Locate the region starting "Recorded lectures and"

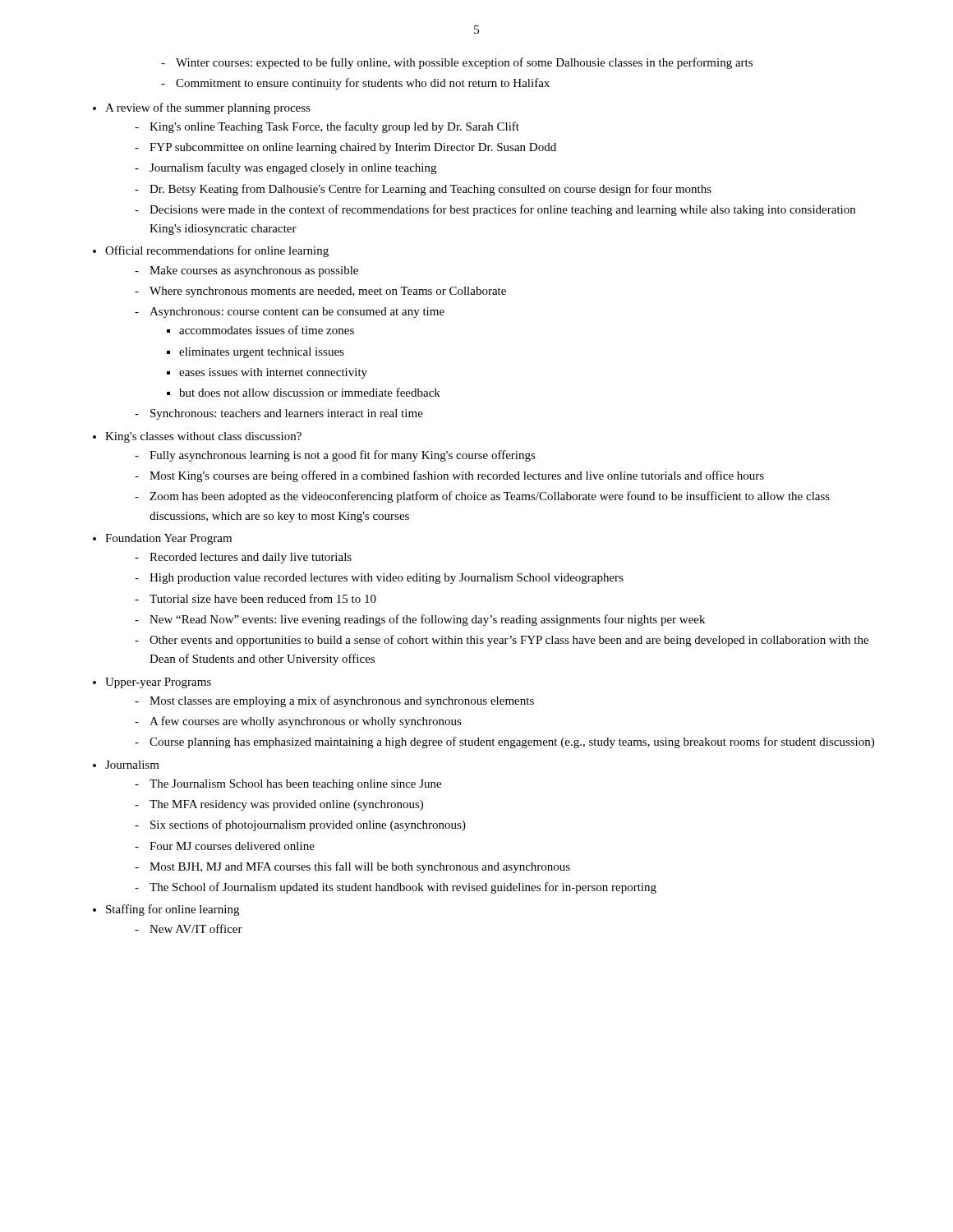[251, 557]
